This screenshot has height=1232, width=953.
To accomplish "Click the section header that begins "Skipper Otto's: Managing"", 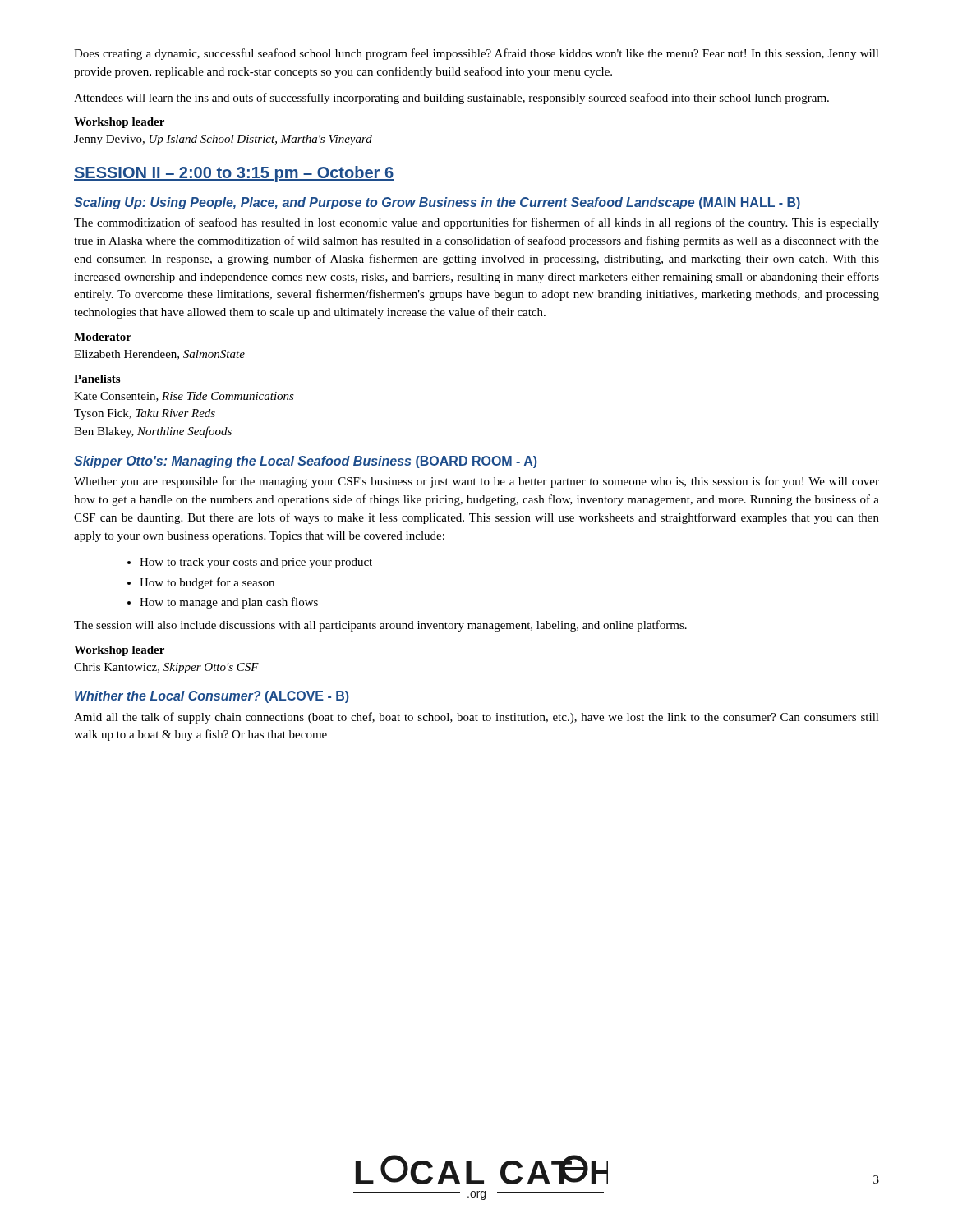I will (x=306, y=461).
